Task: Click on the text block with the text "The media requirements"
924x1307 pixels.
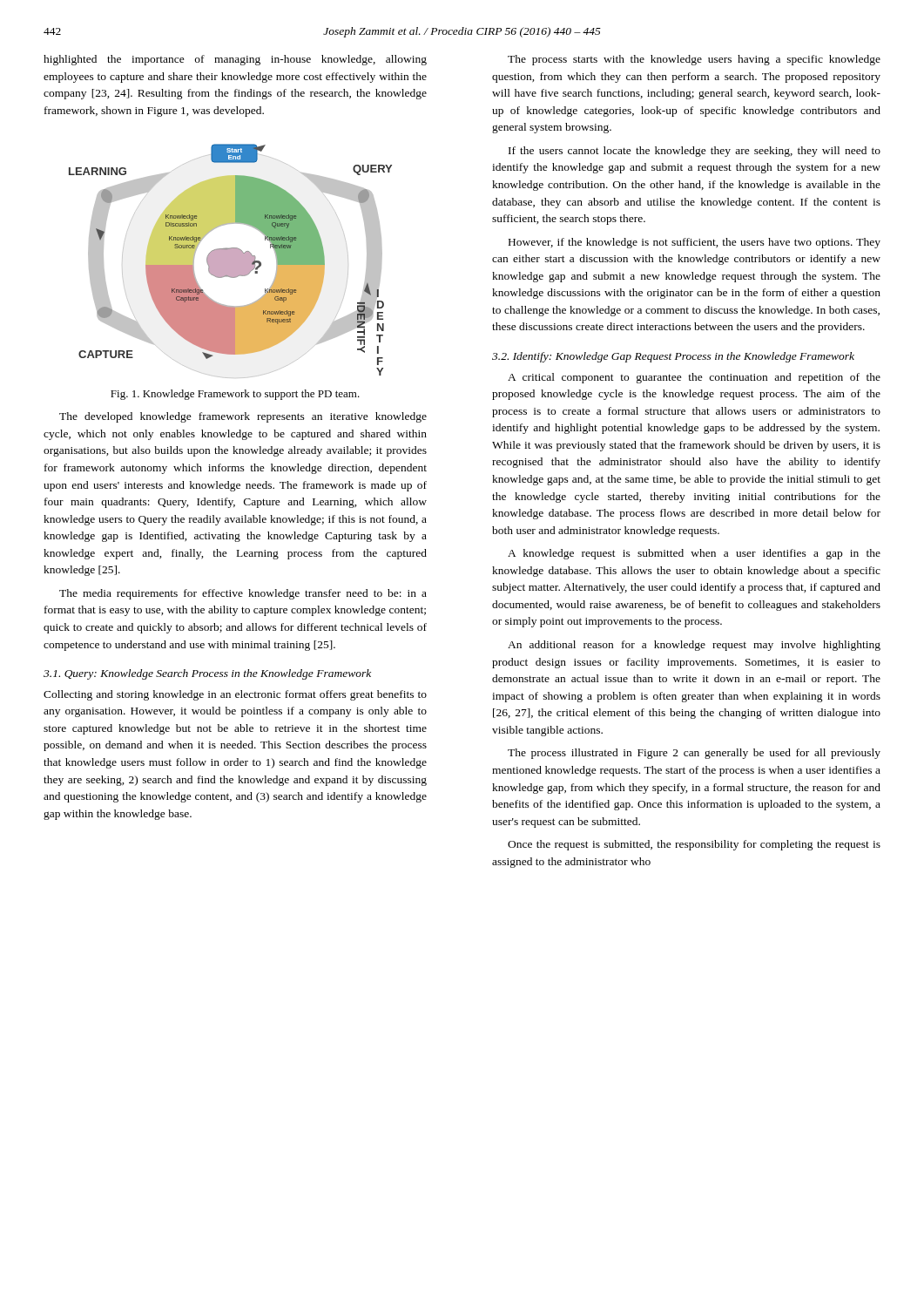Action: (235, 618)
